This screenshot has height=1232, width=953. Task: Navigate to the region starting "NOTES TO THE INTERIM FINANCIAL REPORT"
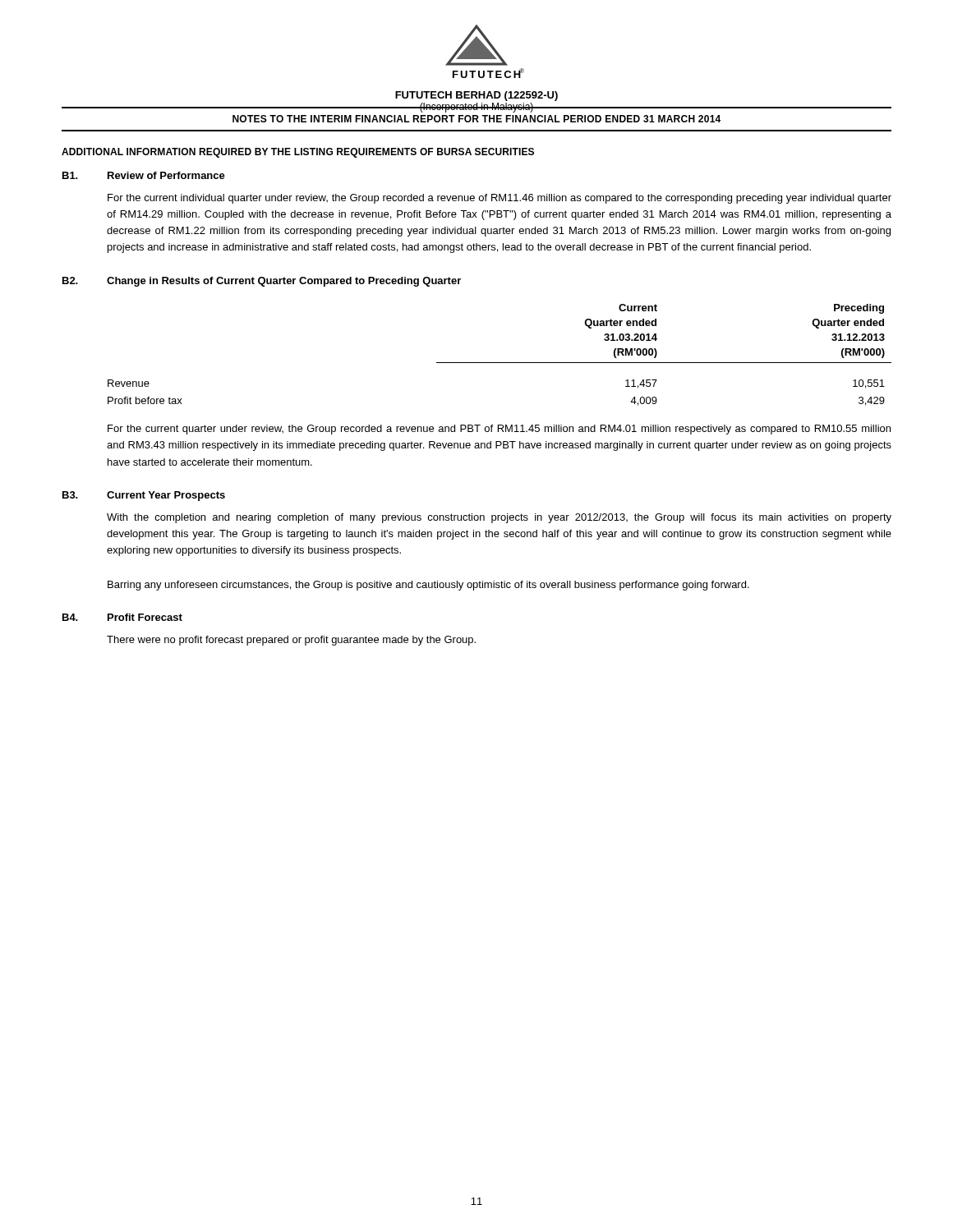click(476, 119)
